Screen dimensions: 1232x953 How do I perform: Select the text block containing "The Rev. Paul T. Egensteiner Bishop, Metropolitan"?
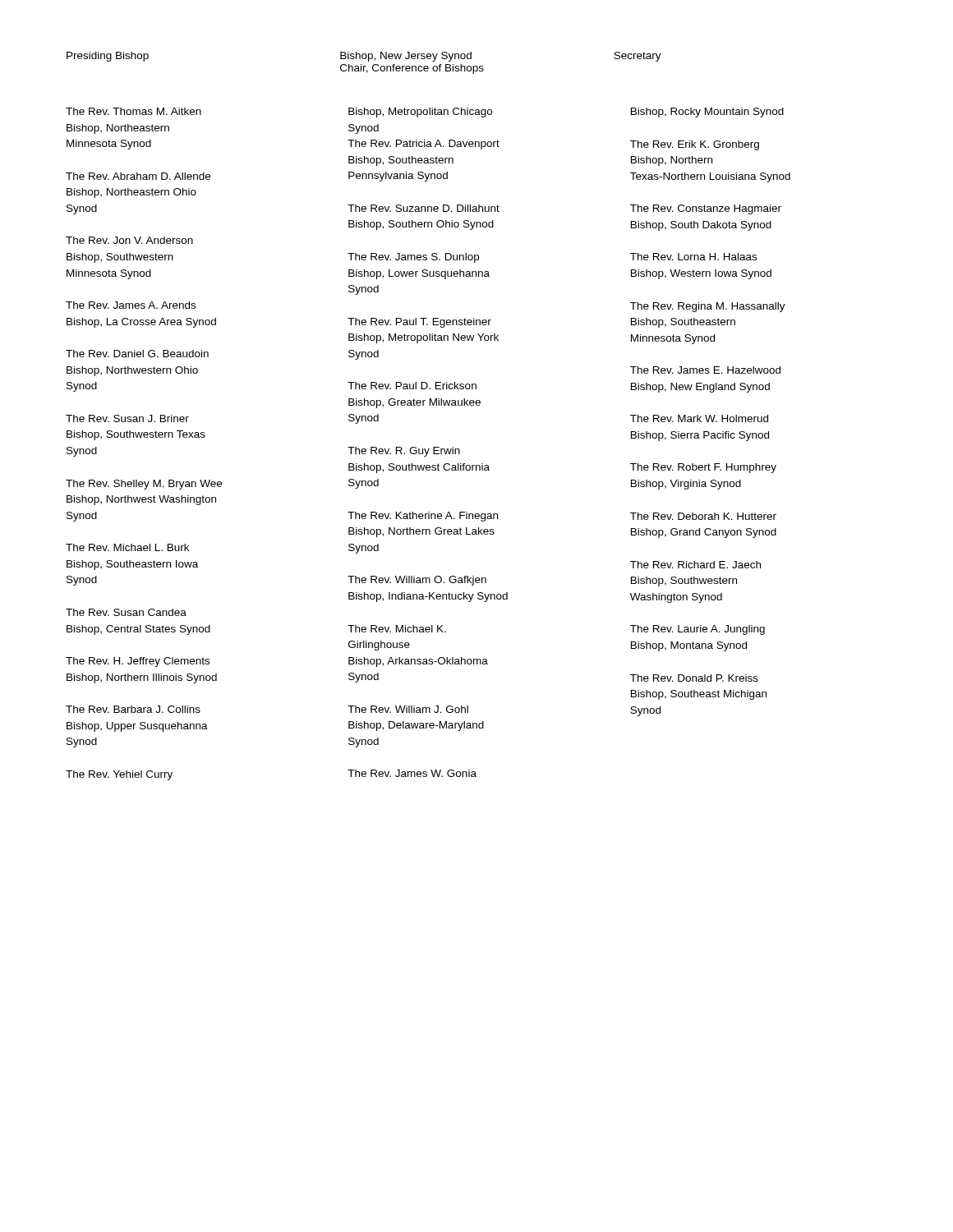[x=423, y=337]
